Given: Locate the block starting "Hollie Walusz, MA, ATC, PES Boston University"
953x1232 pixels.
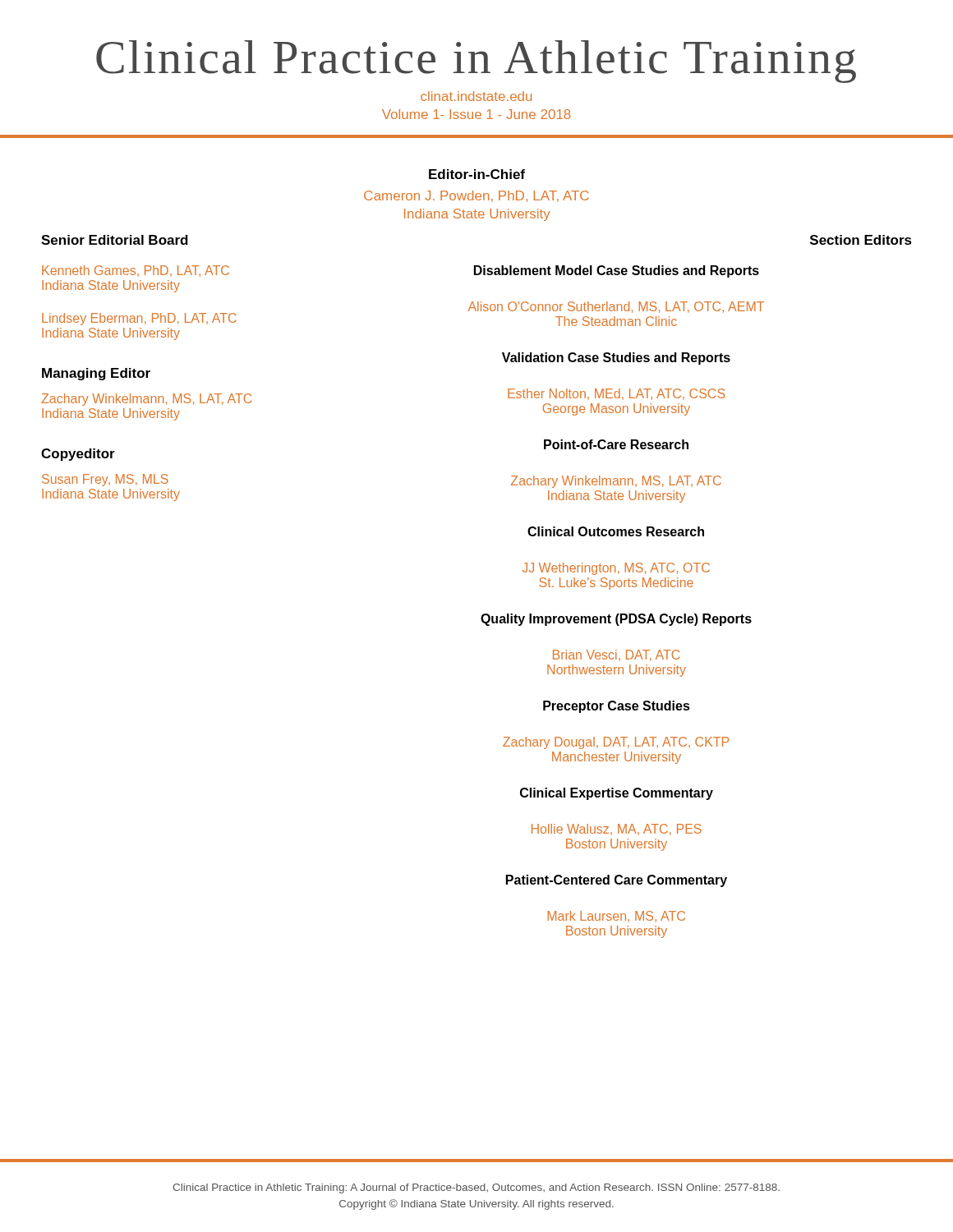Looking at the screenshot, I should click(616, 837).
